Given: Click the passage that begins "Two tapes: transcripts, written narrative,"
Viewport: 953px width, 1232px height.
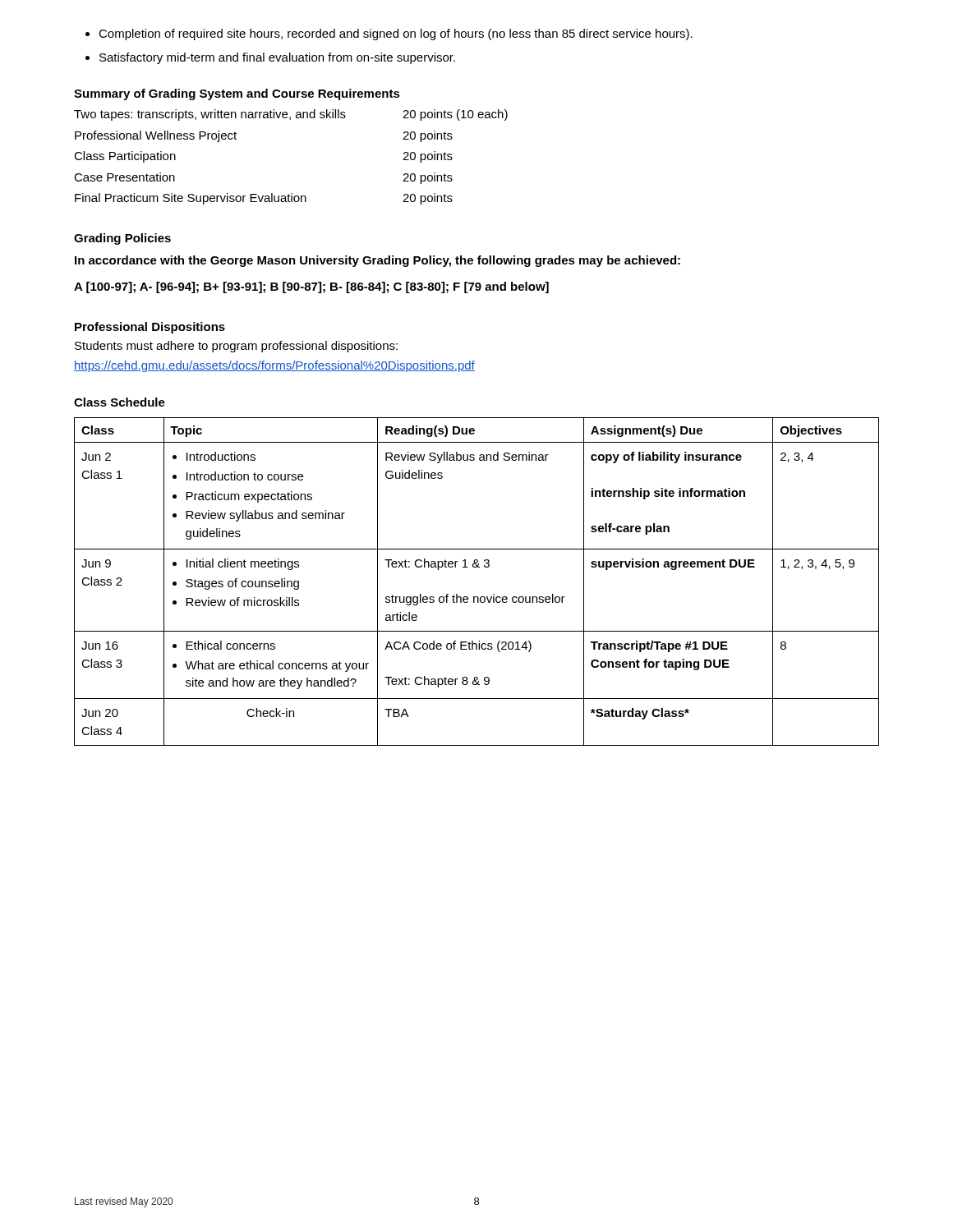Looking at the screenshot, I should [291, 115].
